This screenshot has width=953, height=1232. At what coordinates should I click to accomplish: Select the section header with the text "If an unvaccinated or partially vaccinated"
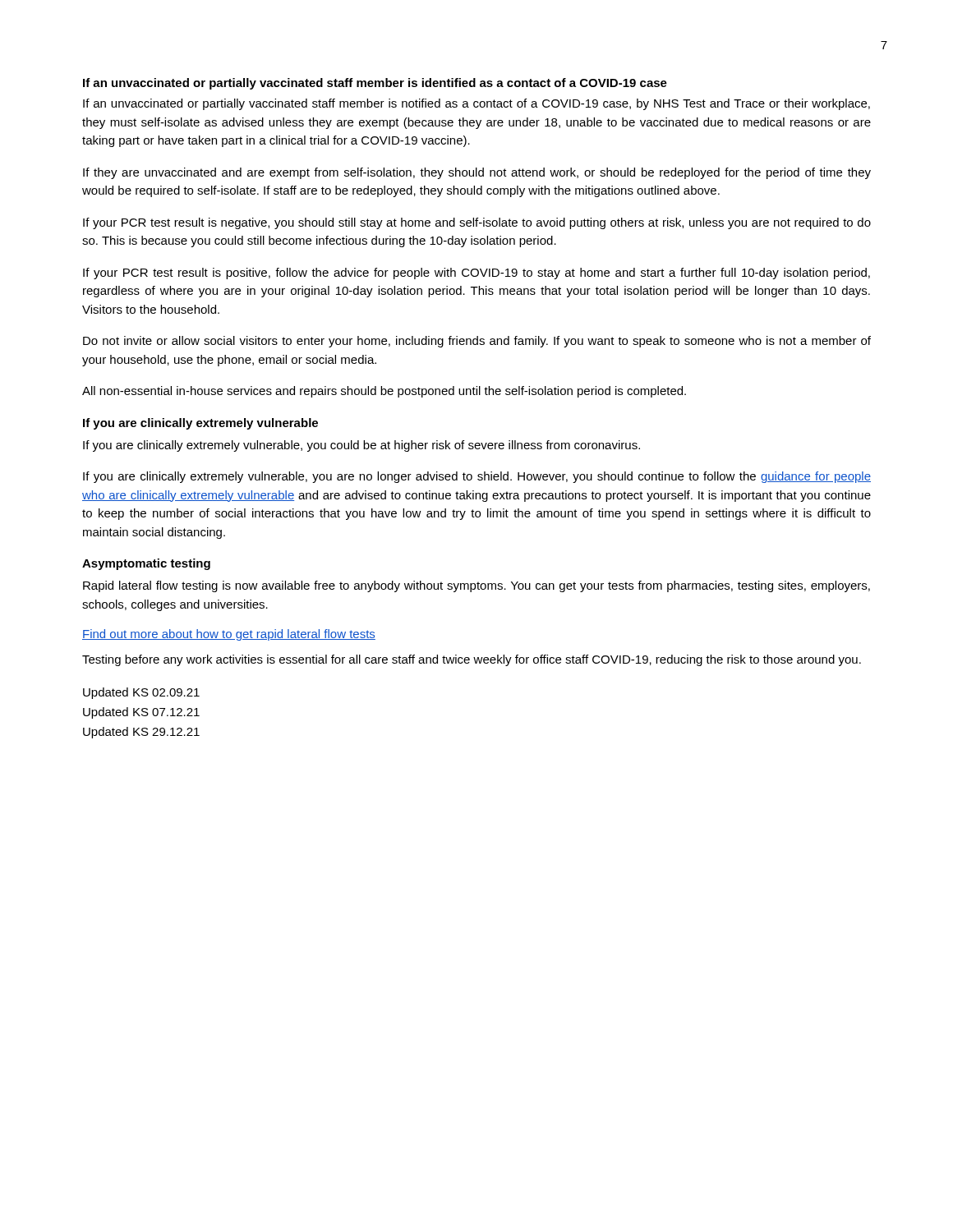[x=375, y=83]
